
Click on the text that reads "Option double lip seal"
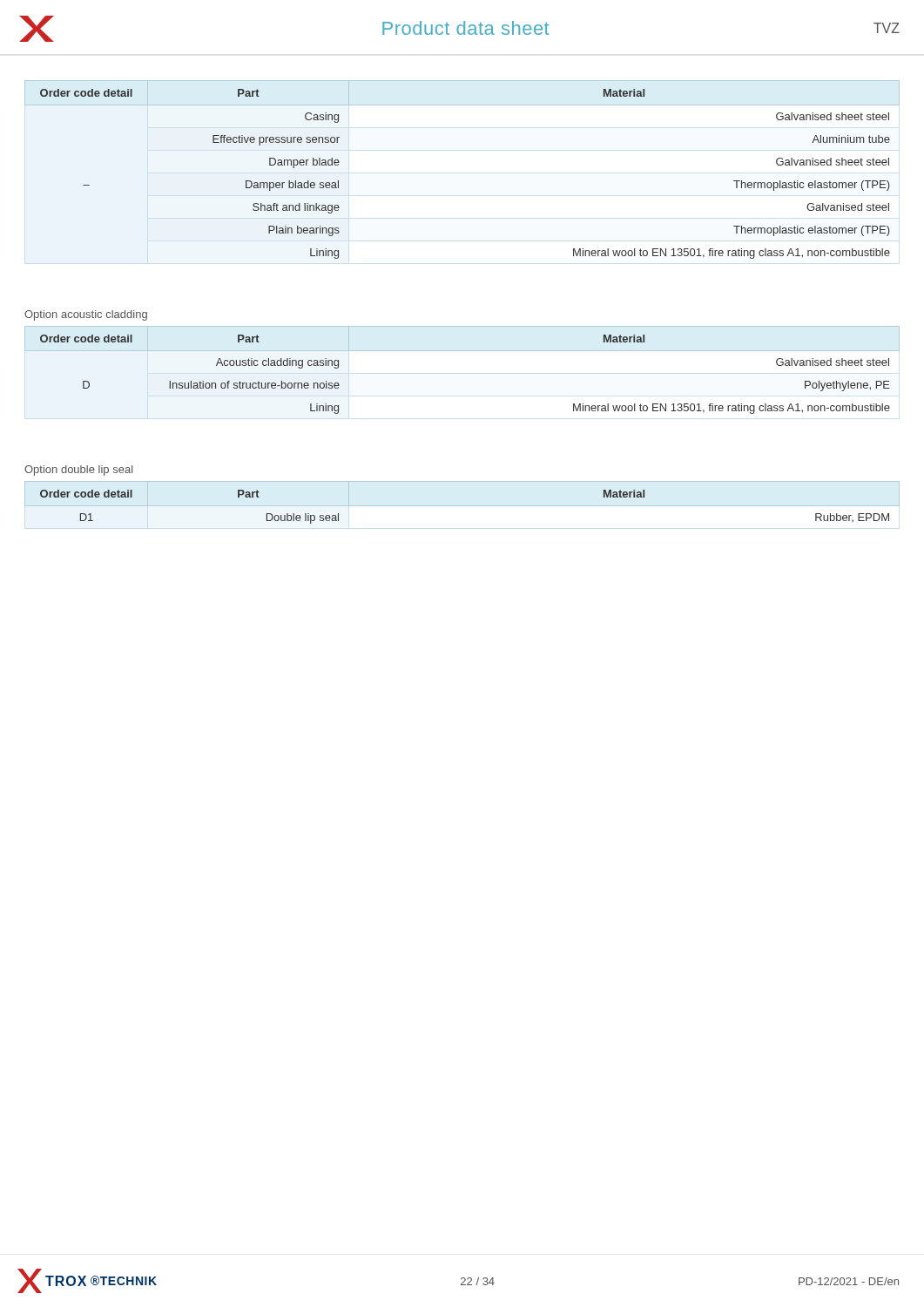click(79, 469)
